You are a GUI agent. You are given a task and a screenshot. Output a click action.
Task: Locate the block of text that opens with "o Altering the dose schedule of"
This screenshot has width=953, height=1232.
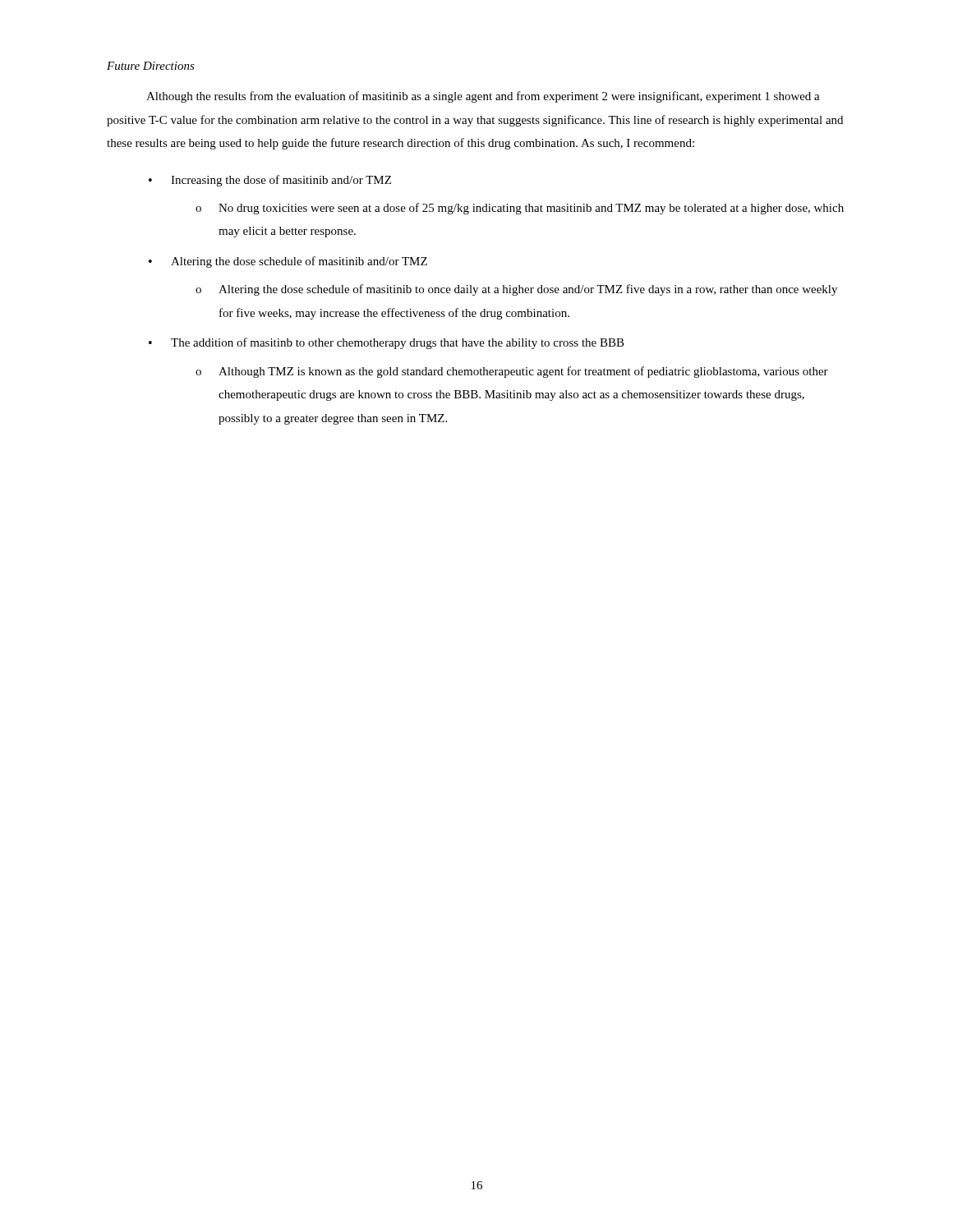[x=521, y=301]
